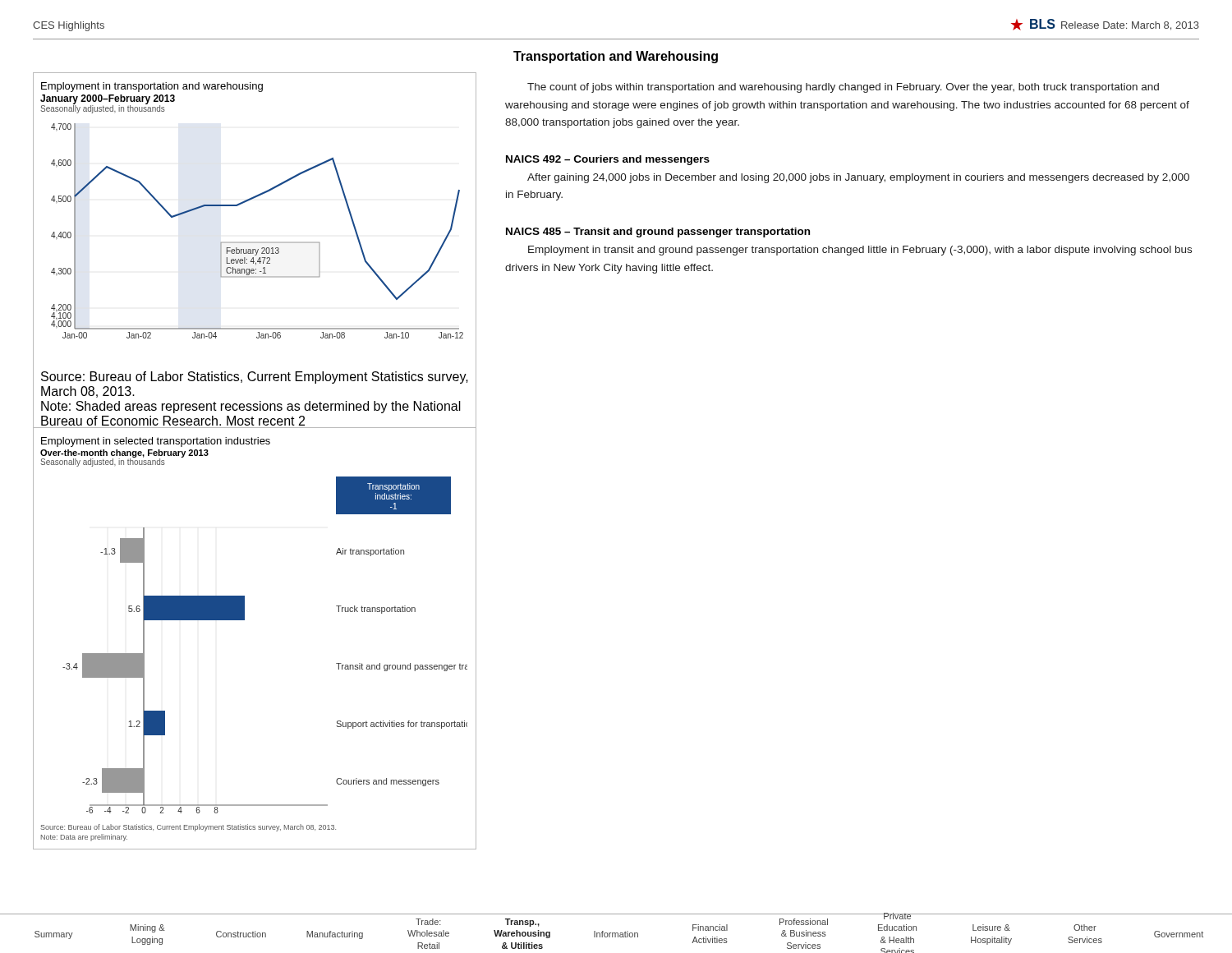Viewport: 1232px width, 953px height.
Task: Locate the bar chart
Action: click(255, 639)
